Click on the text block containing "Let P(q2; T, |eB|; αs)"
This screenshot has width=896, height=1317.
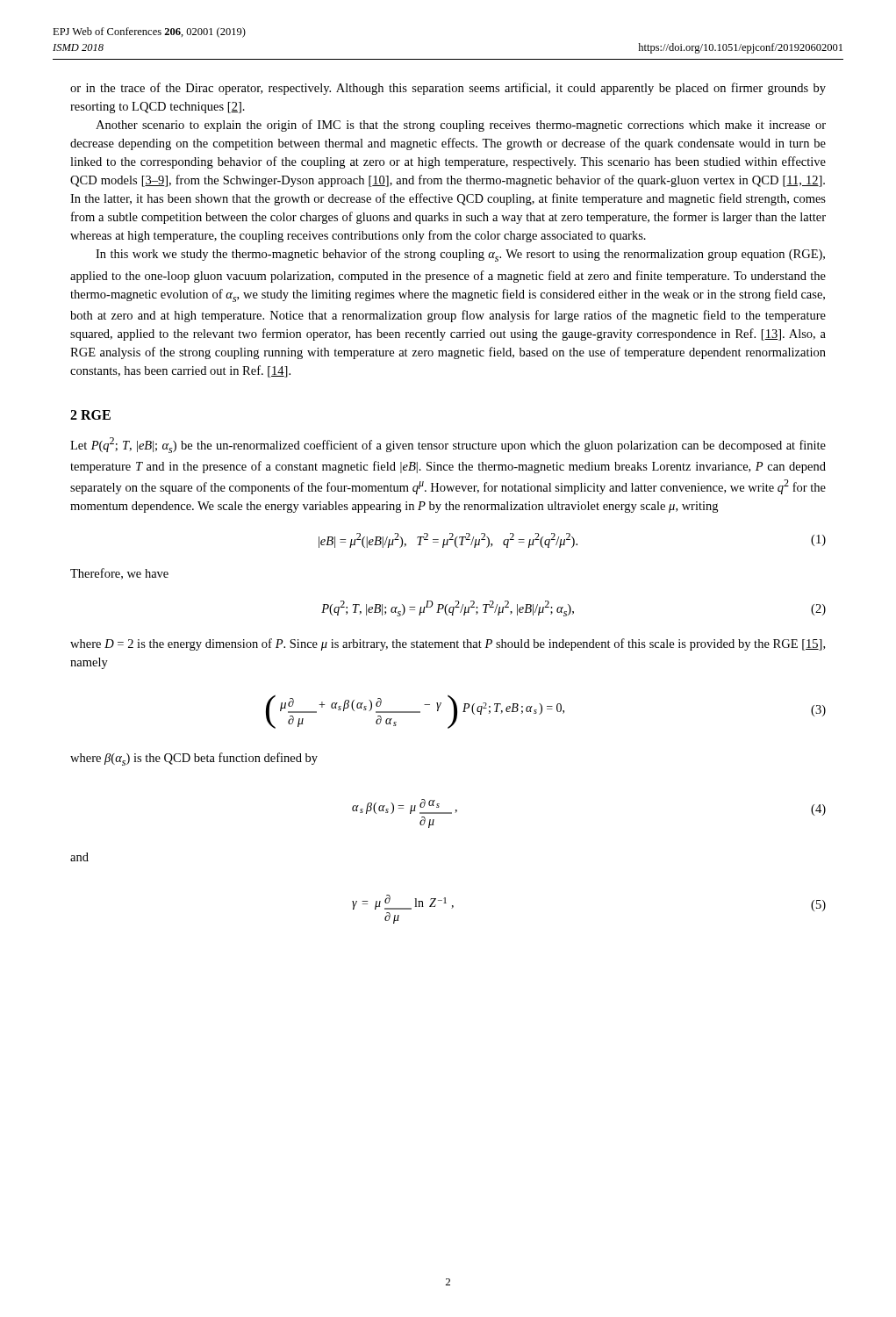click(x=448, y=475)
